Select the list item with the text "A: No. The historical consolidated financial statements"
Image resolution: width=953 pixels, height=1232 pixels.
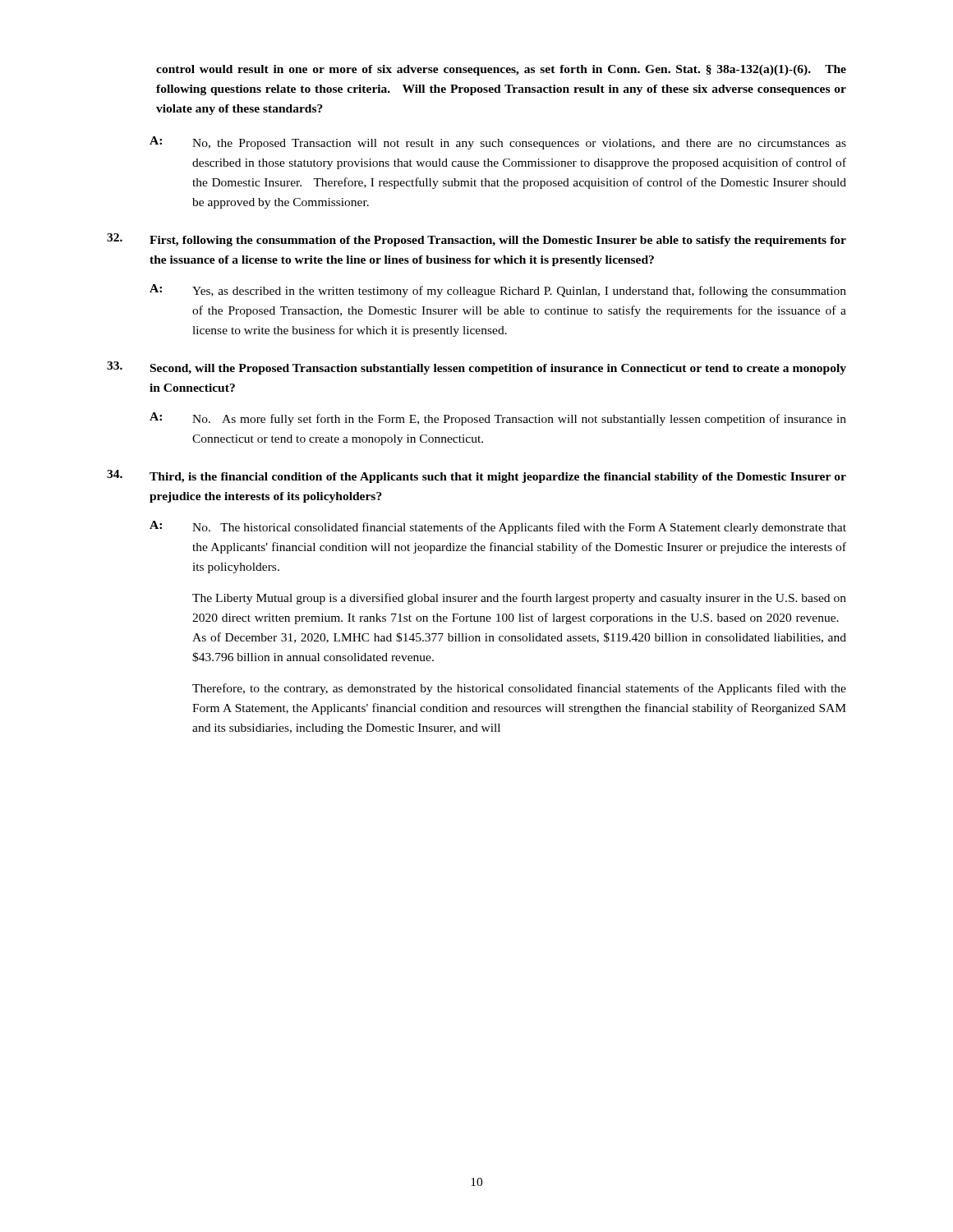[498, 547]
